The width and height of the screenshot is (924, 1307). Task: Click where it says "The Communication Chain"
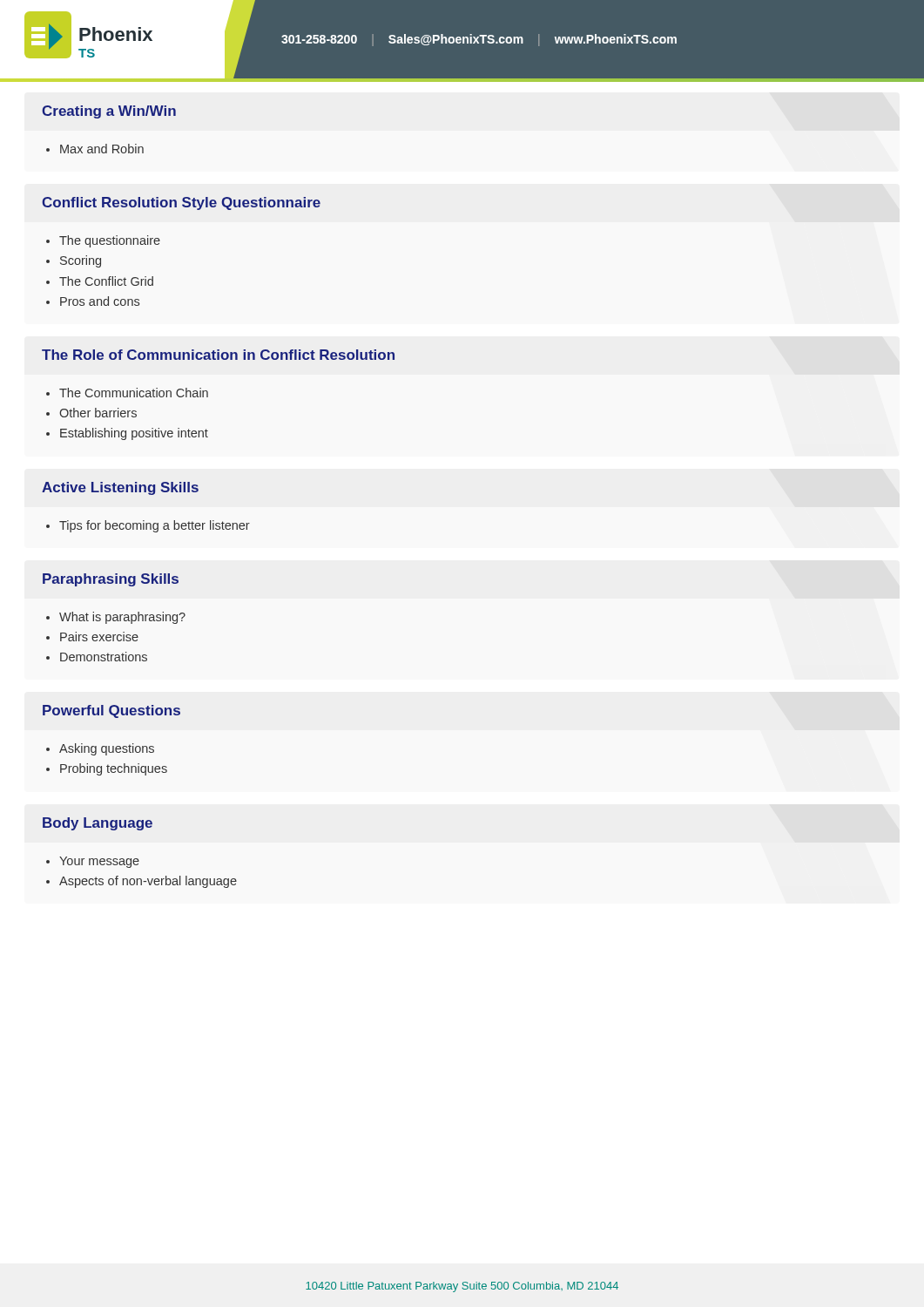(x=134, y=393)
